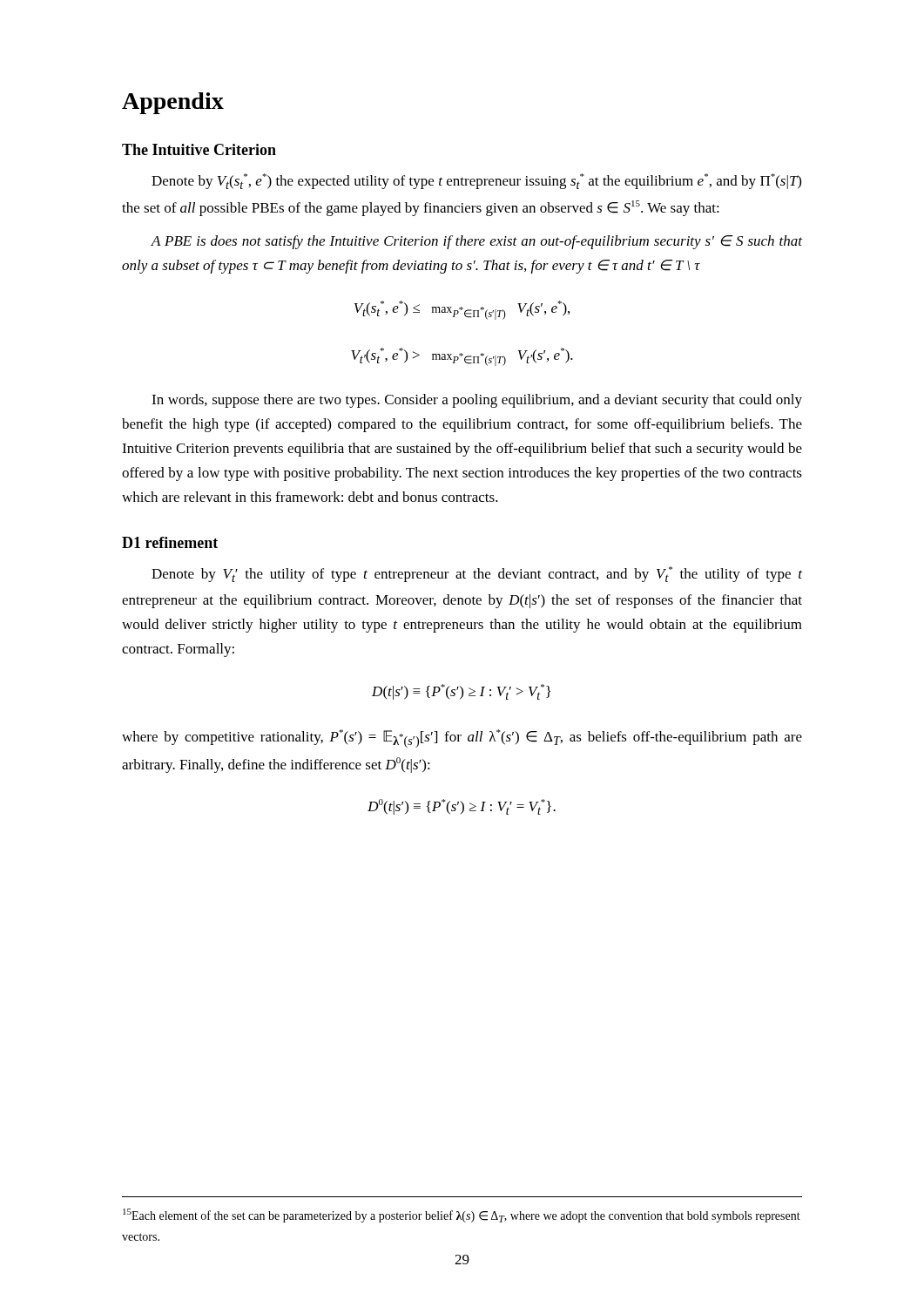Select the passage starting "D(t|s′) ≡ {P*(s′) ≥ I : Vt′"
Image resolution: width=924 pixels, height=1307 pixels.
[x=462, y=693]
